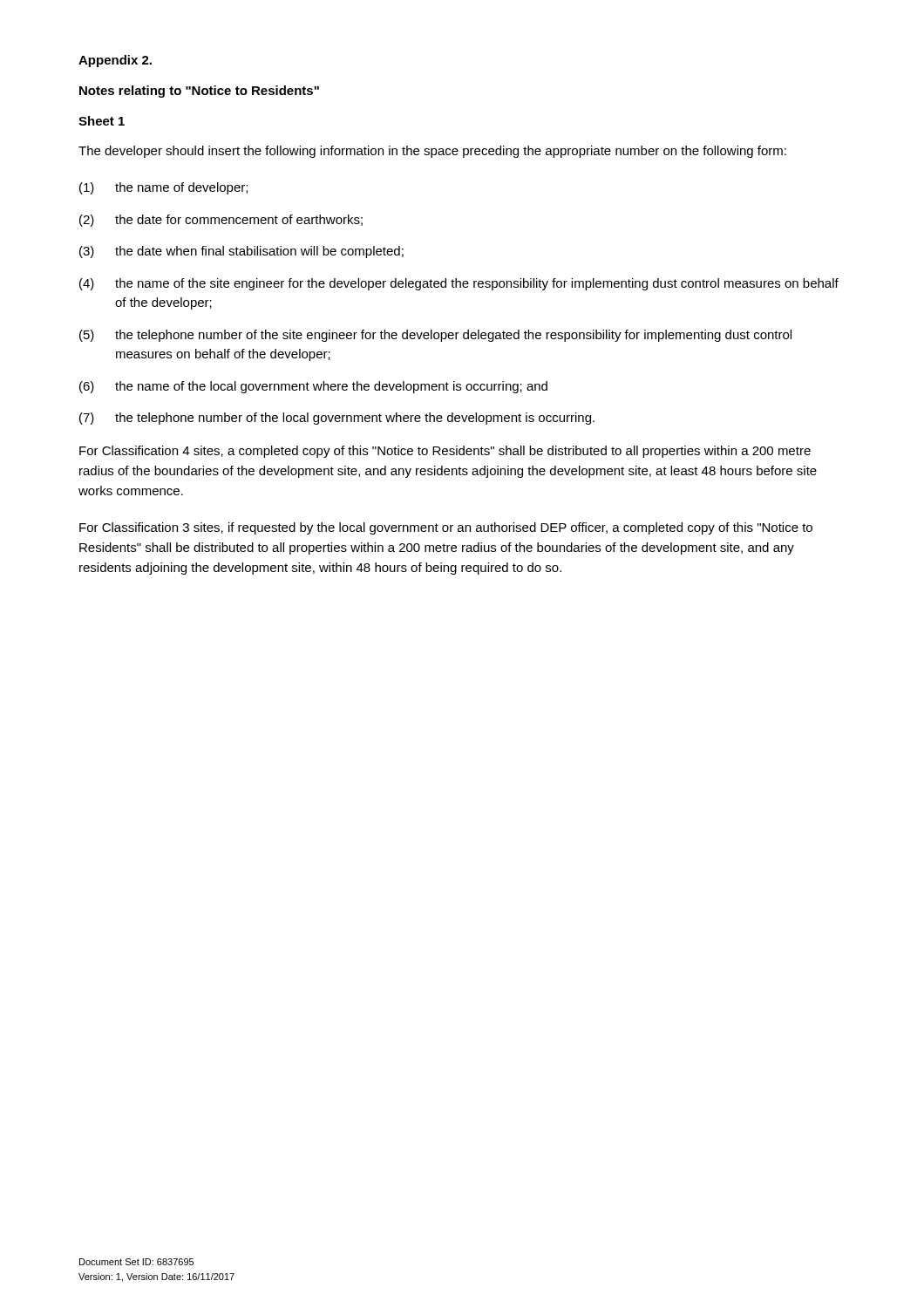Screen dimensions: 1308x924
Task: Point to the element starting "Sheet 1"
Action: (x=102, y=121)
